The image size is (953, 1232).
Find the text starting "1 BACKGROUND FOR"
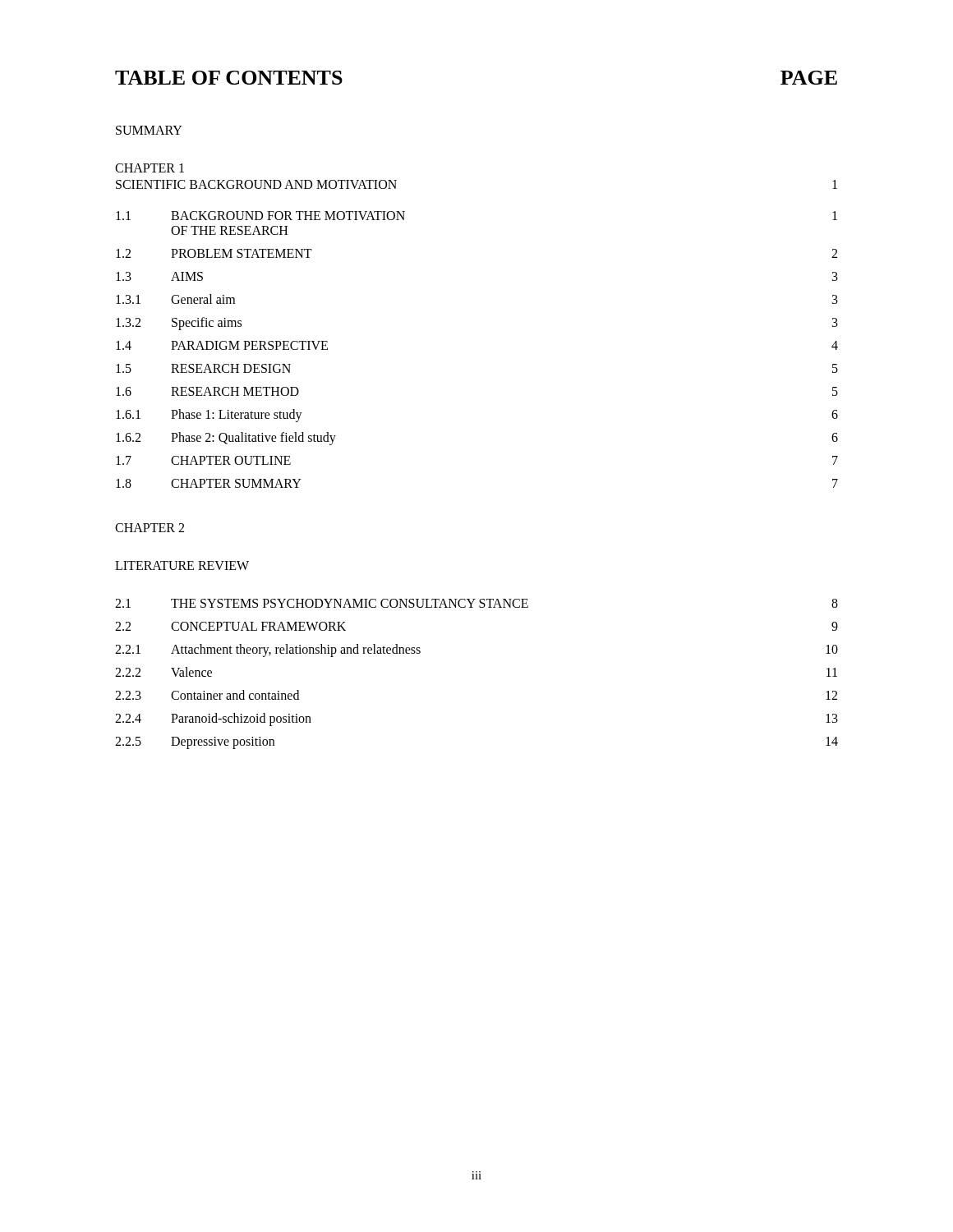(118, 216)
